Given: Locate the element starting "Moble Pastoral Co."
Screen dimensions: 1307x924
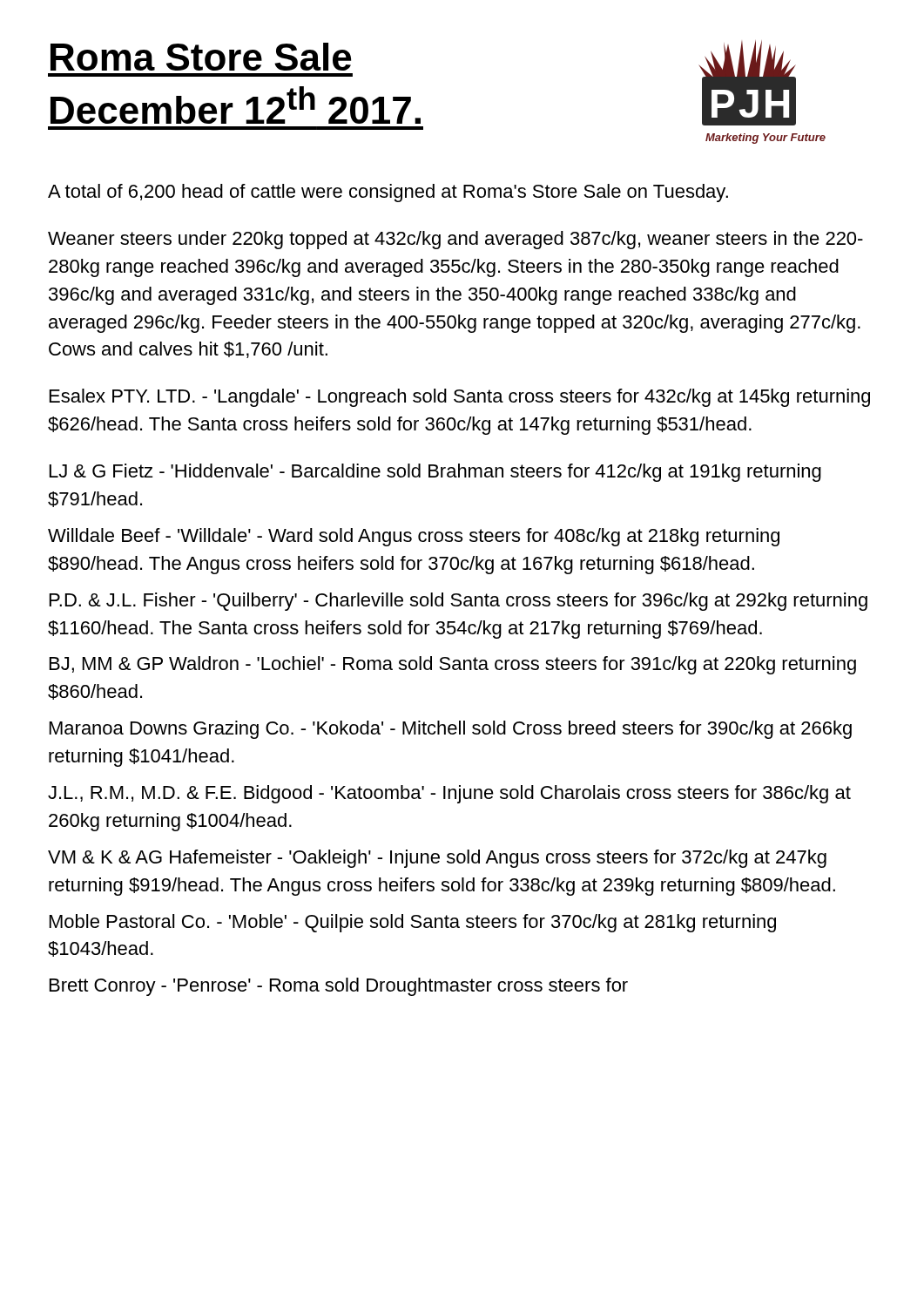Looking at the screenshot, I should (x=413, y=935).
